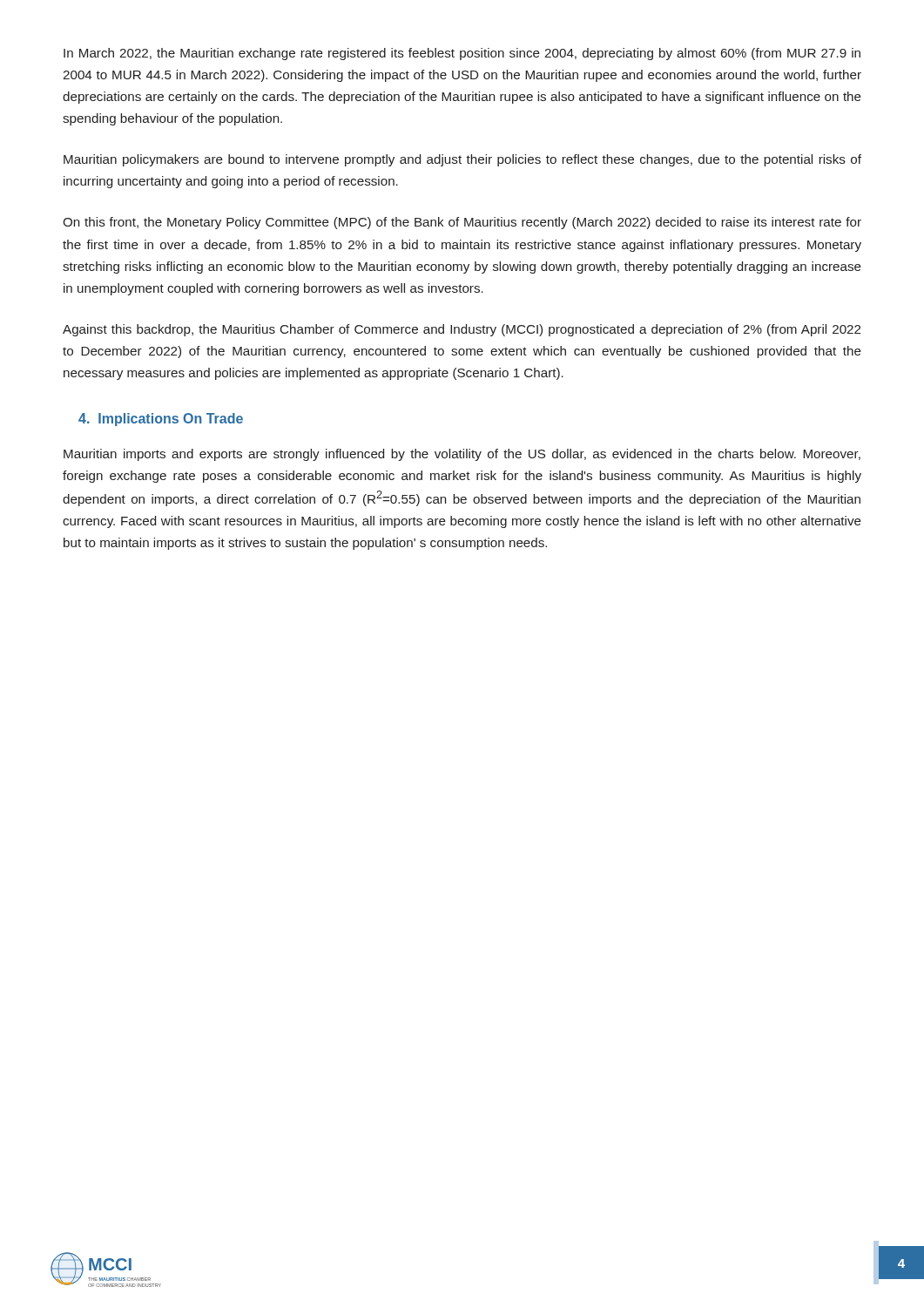Point to the element starting "4. Implications On Trade"
Viewport: 924px width, 1307px height.
(x=161, y=419)
